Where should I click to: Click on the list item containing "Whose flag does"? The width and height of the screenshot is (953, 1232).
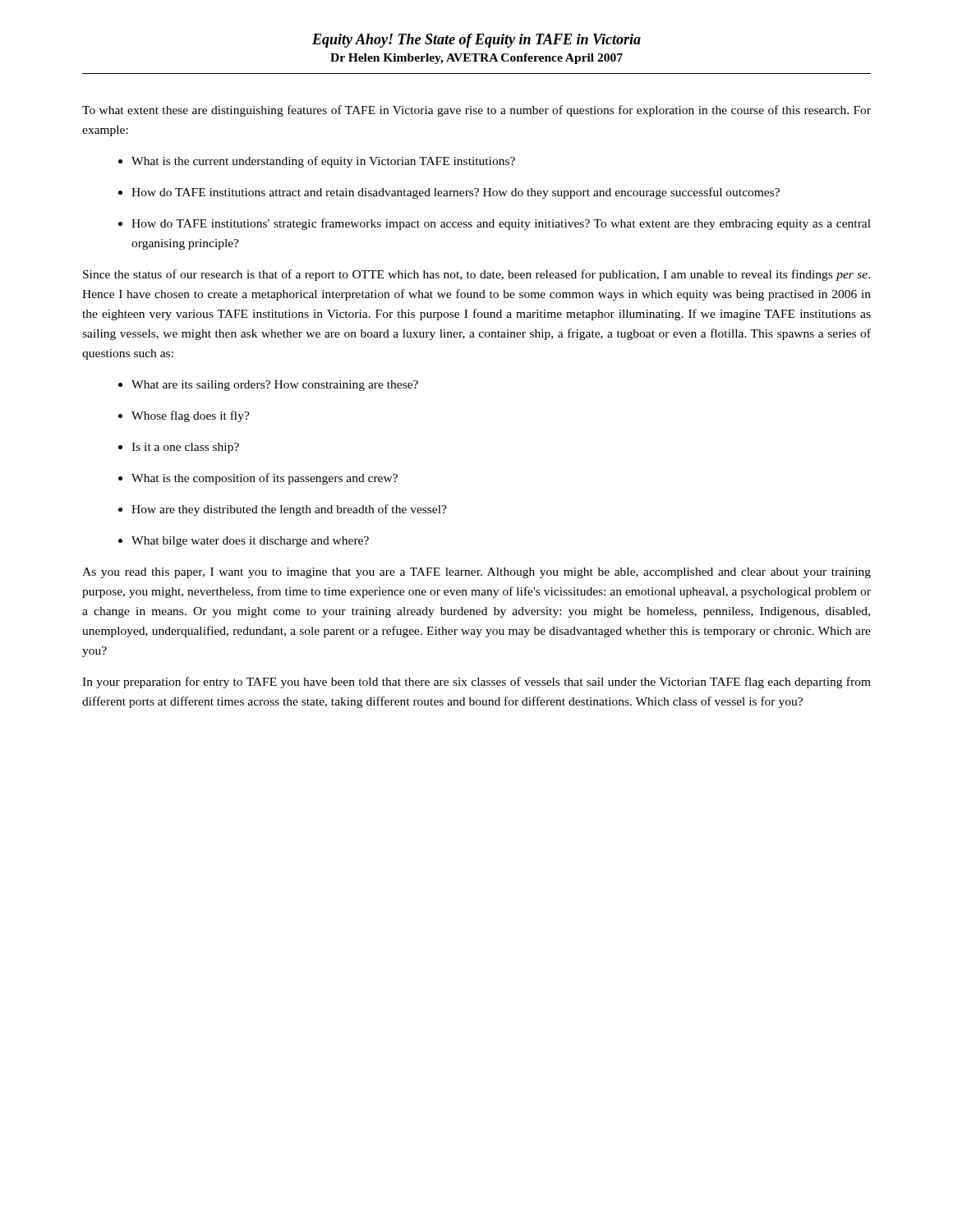point(184,416)
